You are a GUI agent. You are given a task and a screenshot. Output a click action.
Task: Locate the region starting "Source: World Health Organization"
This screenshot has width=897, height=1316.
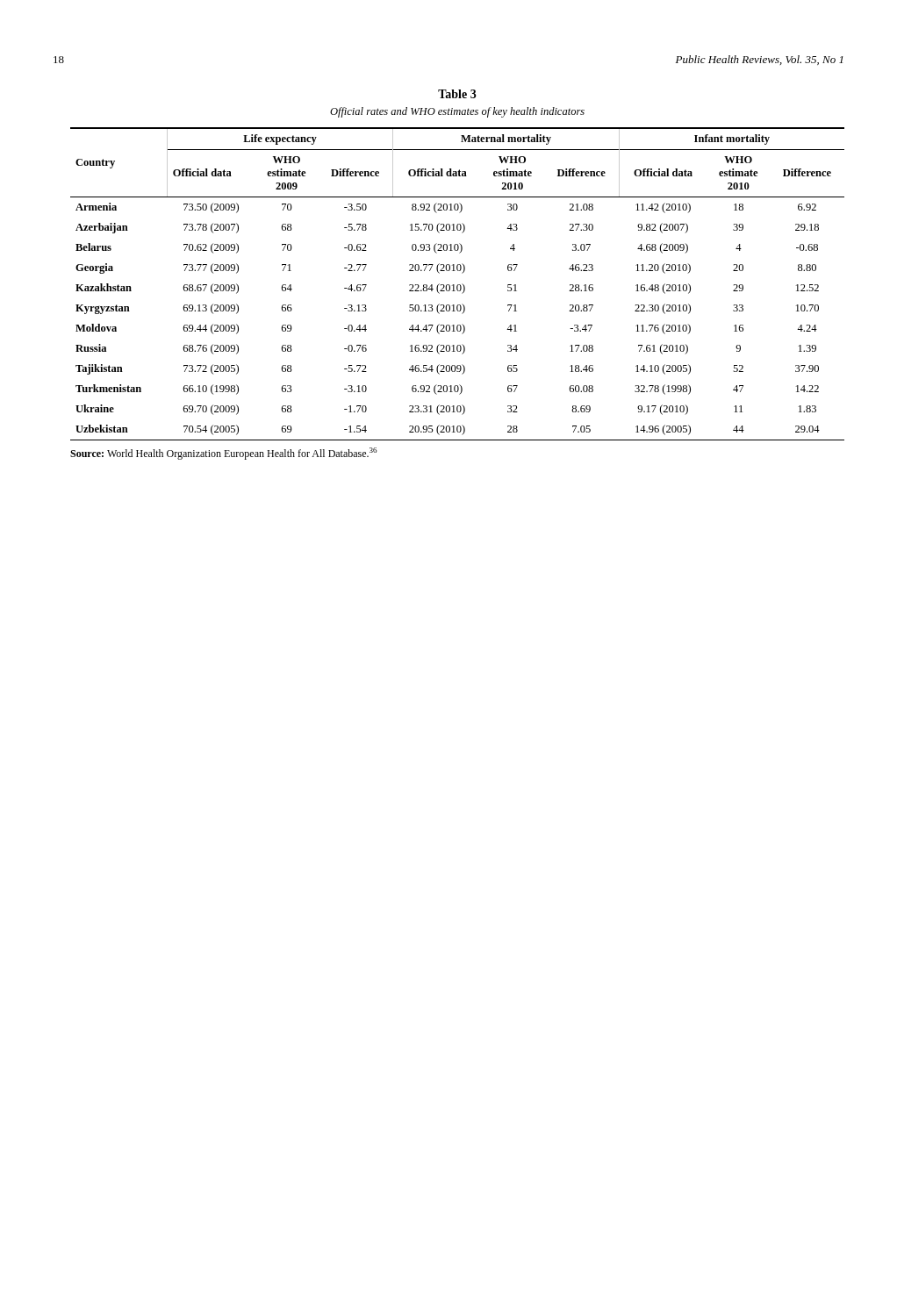pyautogui.click(x=224, y=453)
